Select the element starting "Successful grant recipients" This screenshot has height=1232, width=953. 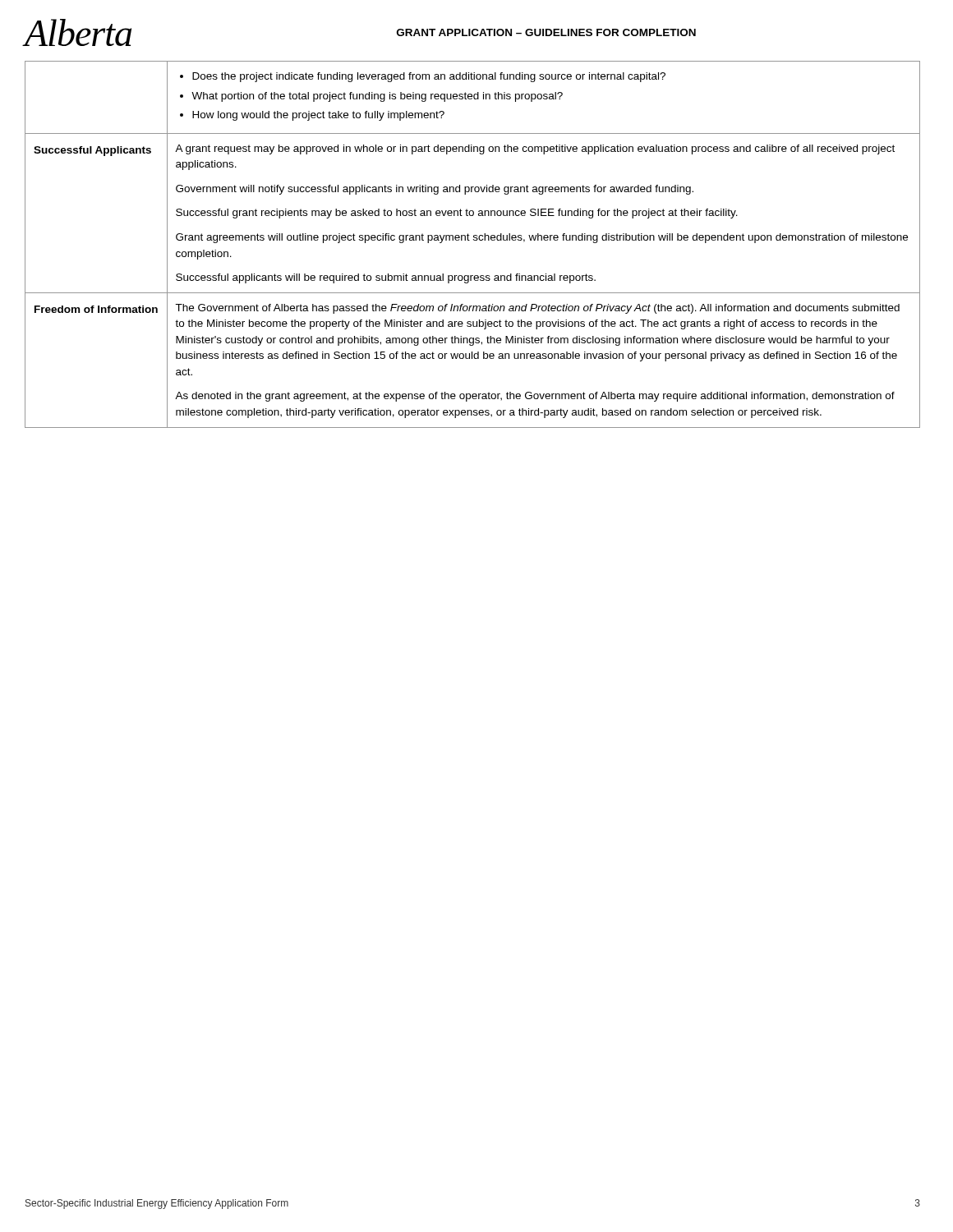(457, 213)
